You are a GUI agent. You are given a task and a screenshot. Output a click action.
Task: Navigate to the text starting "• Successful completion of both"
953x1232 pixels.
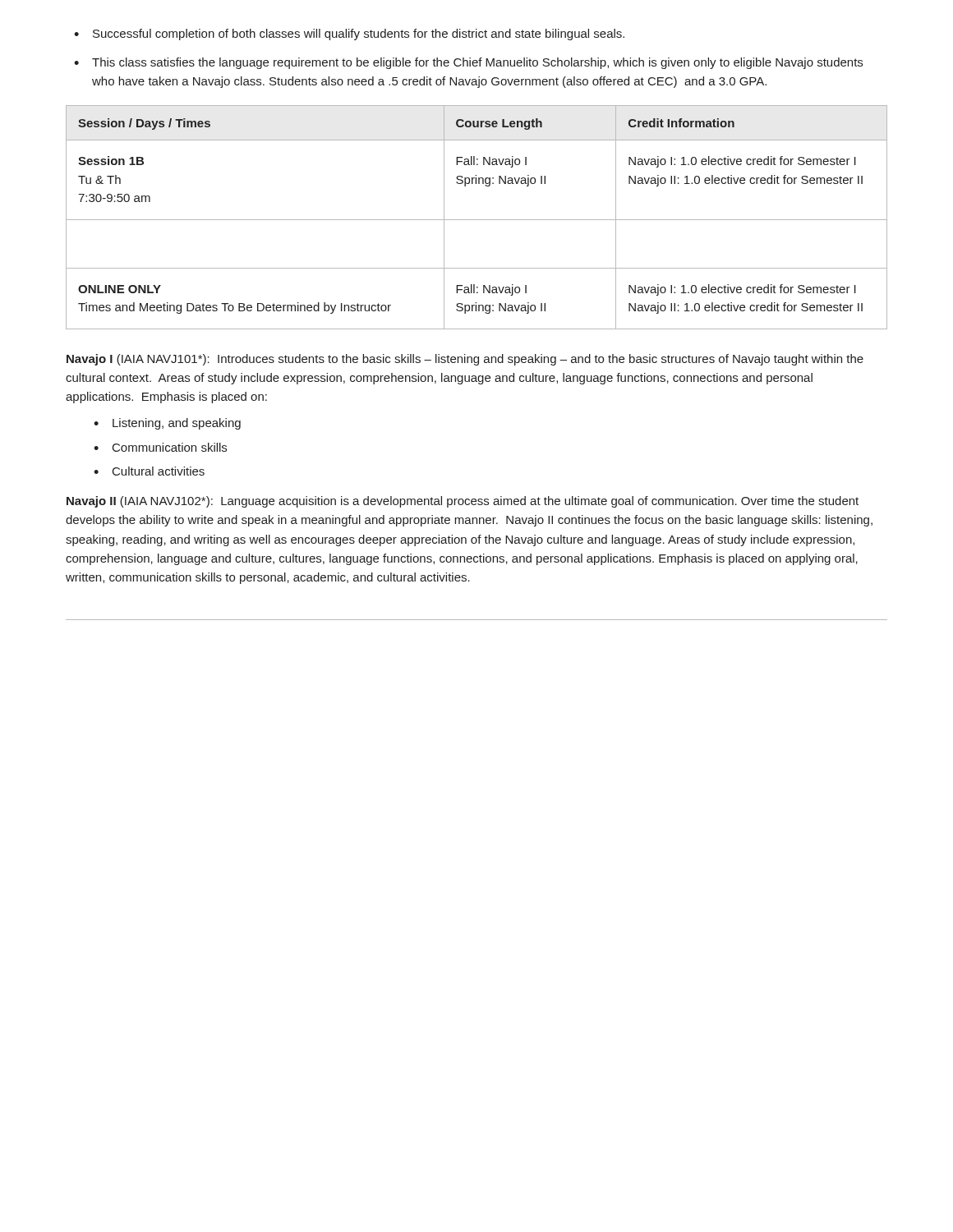pos(350,35)
